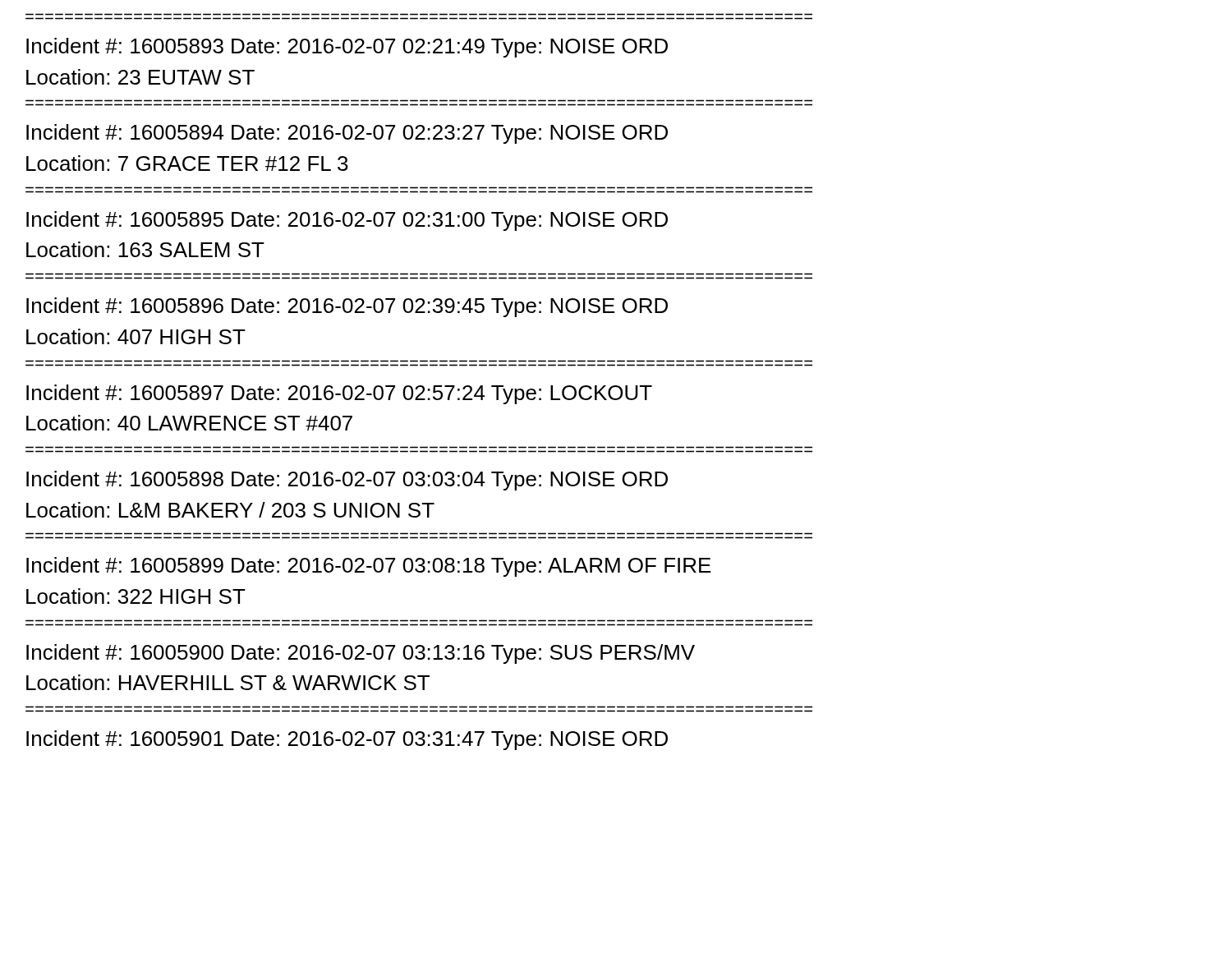Viewport: 1232px width, 953px height.
Task: Navigate to the block starting "================================================================================ Incident #: 16005893"
Action: pyautogui.click(x=616, y=52)
